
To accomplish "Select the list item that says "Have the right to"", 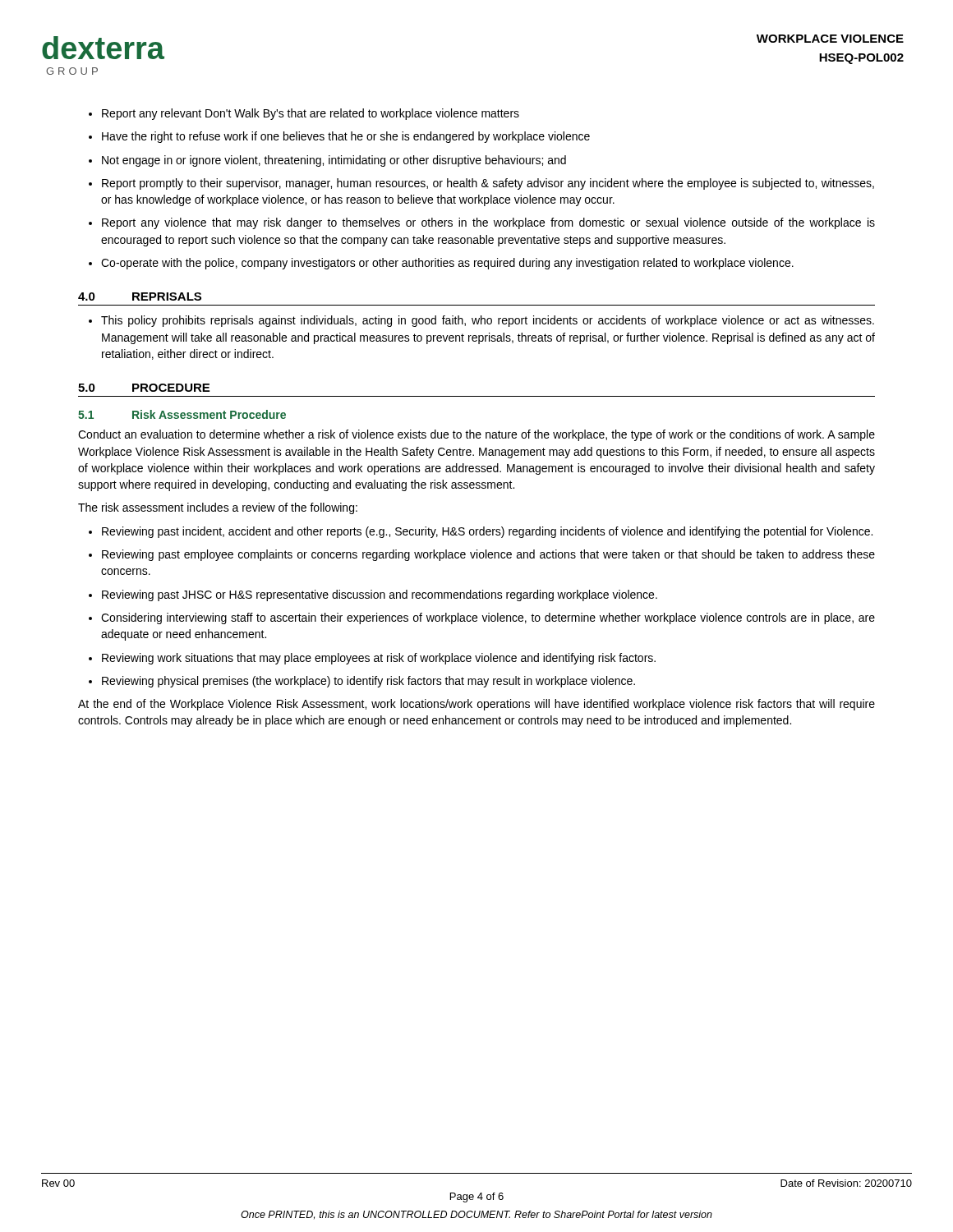I will (x=488, y=137).
